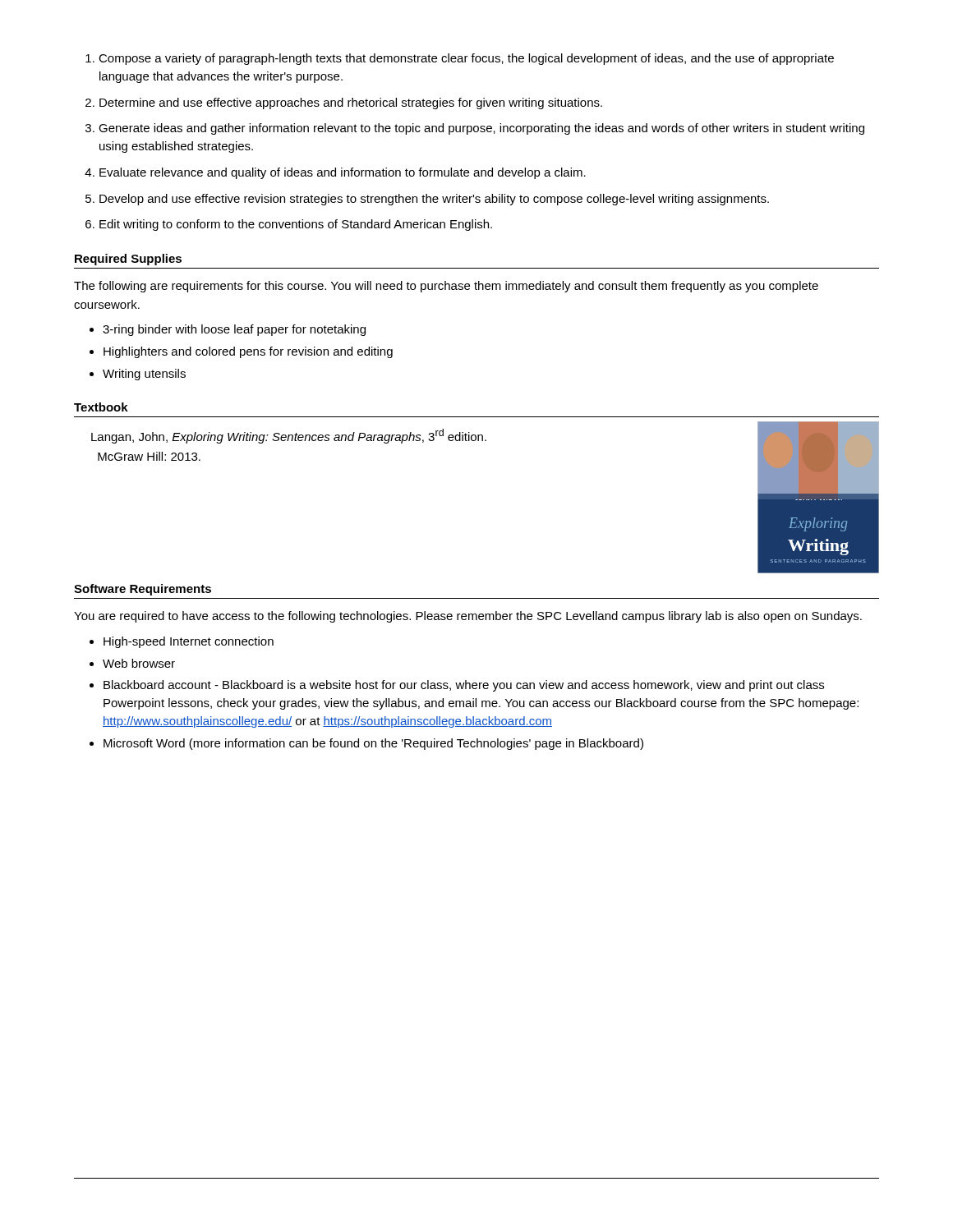Locate the list item that reads "3-ring binder with loose"
Viewport: 953px width, 1232px height.
tap(235, 329)
